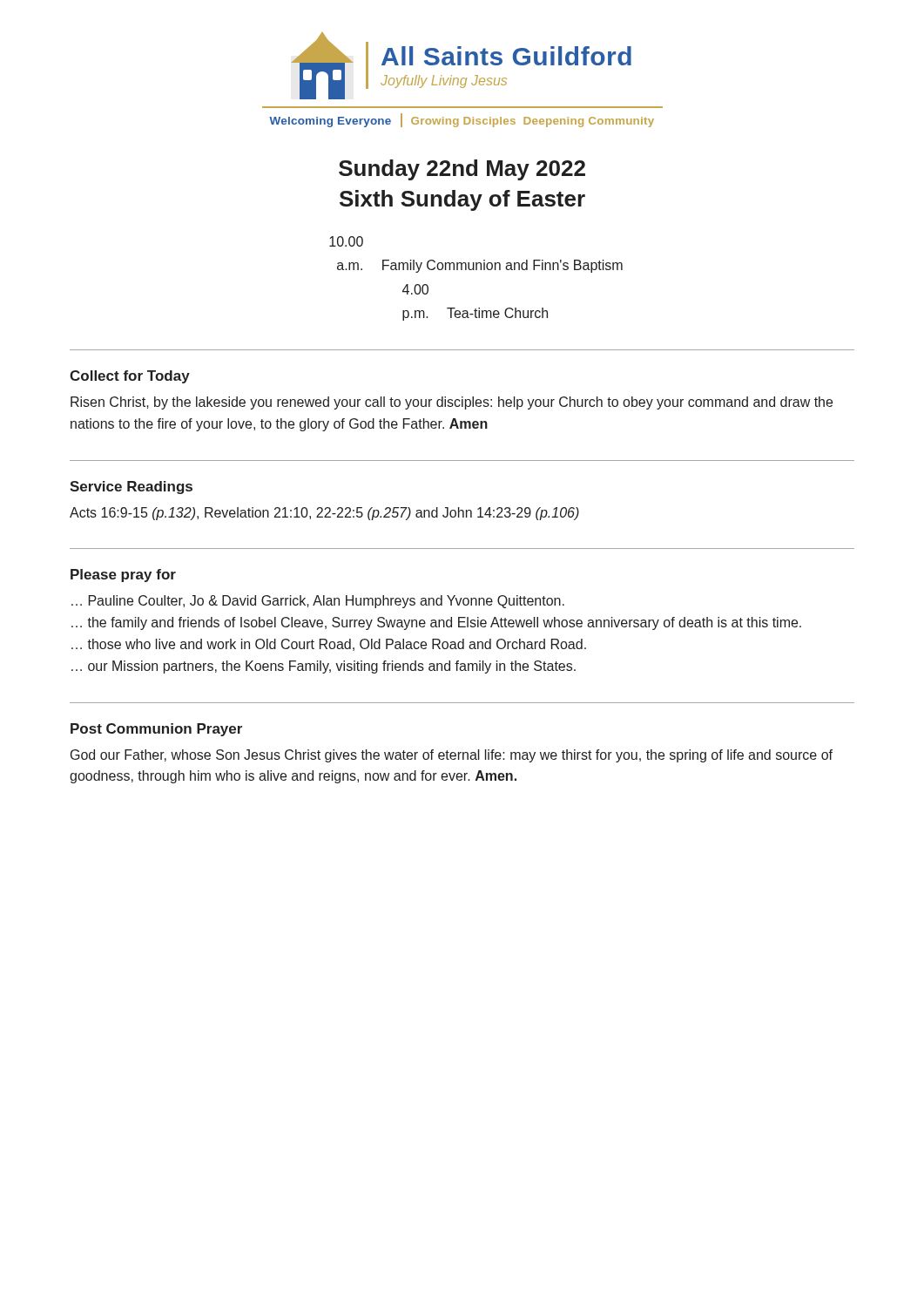
Task: Select the element starting "… those who live and work in Old"
Action: tap(328, 644)
